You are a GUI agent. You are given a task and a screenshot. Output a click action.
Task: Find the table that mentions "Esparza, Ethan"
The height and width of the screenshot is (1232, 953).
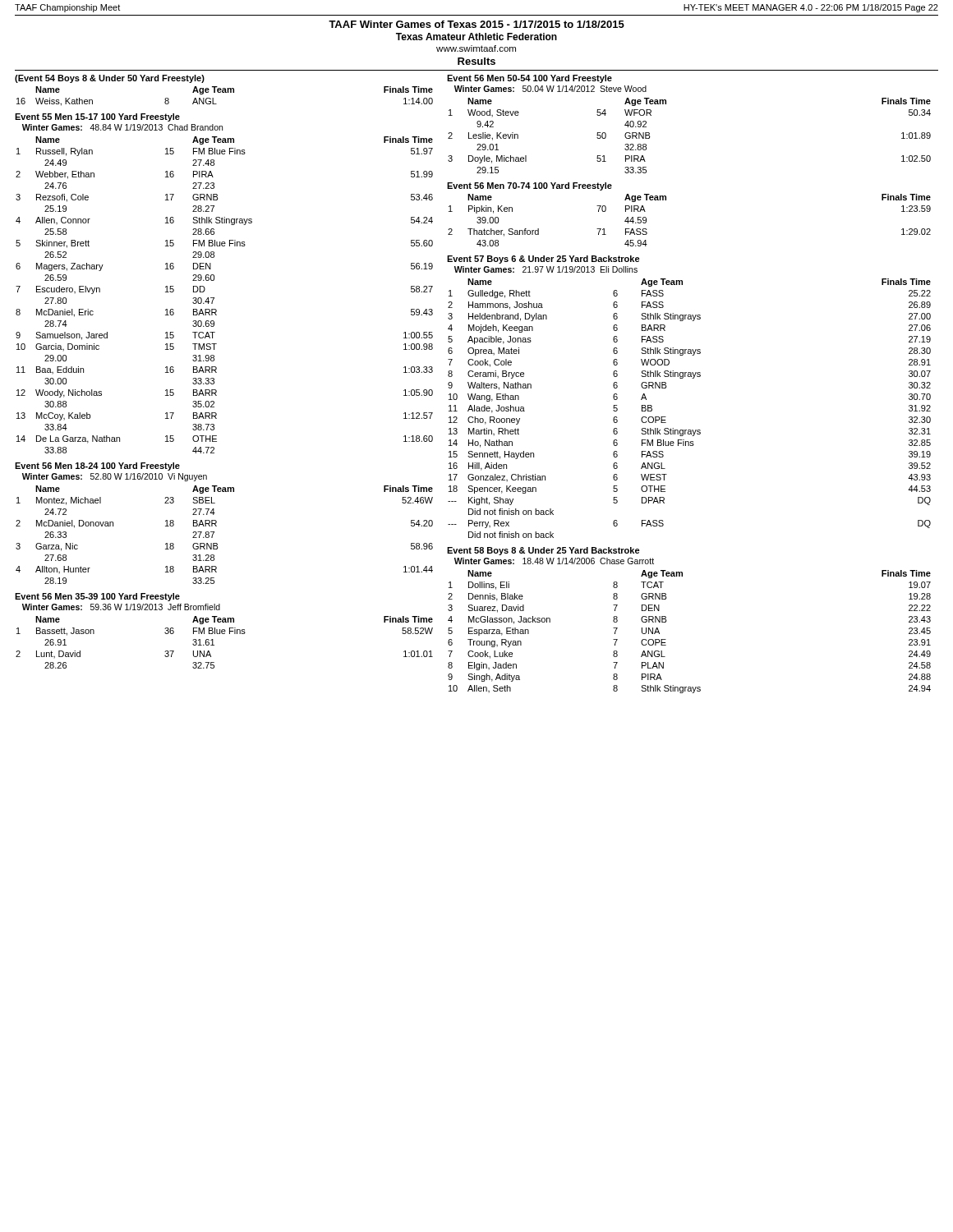pyautogui.click(x=689, y=631)
